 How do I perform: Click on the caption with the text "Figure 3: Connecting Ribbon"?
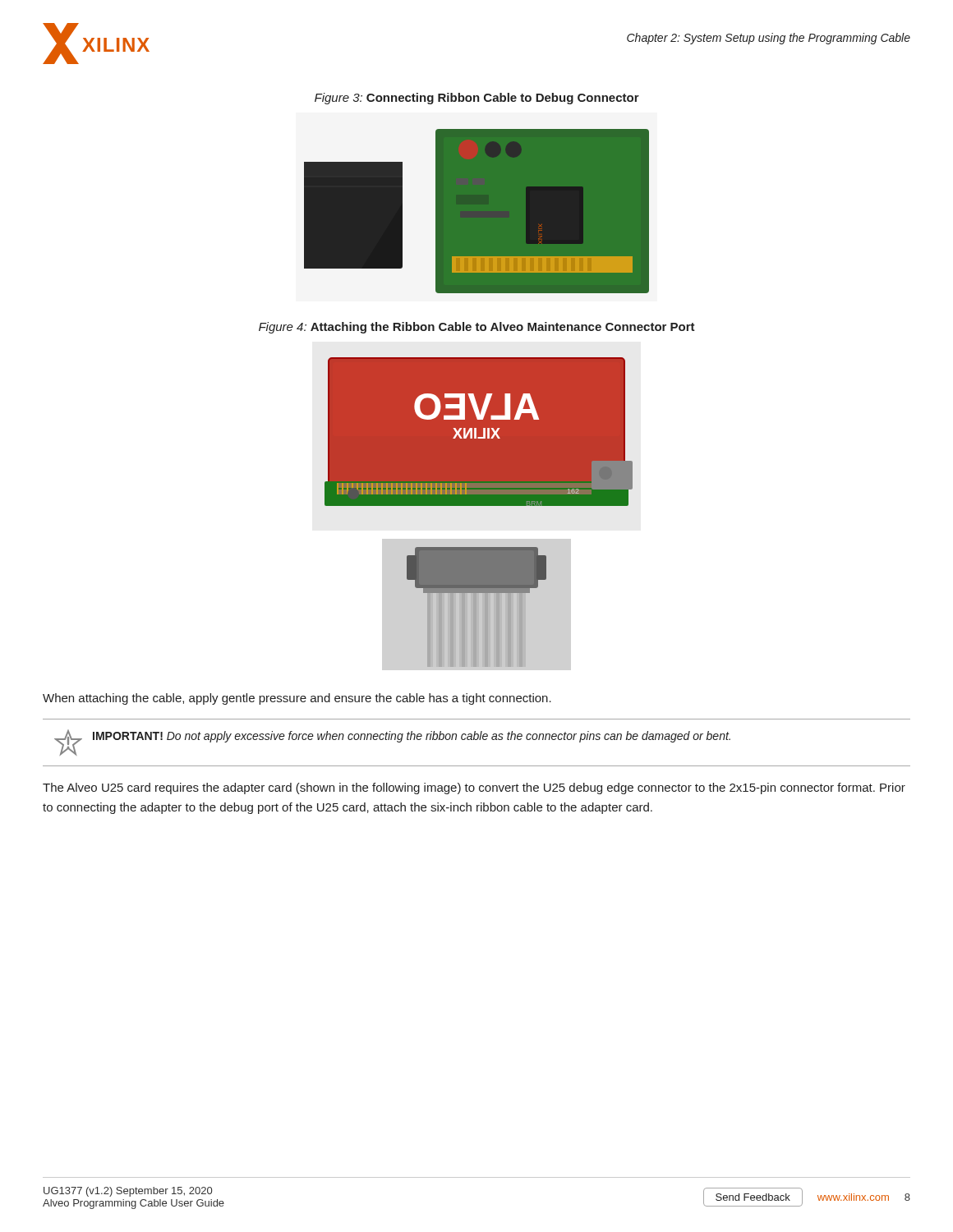(476, 97)
